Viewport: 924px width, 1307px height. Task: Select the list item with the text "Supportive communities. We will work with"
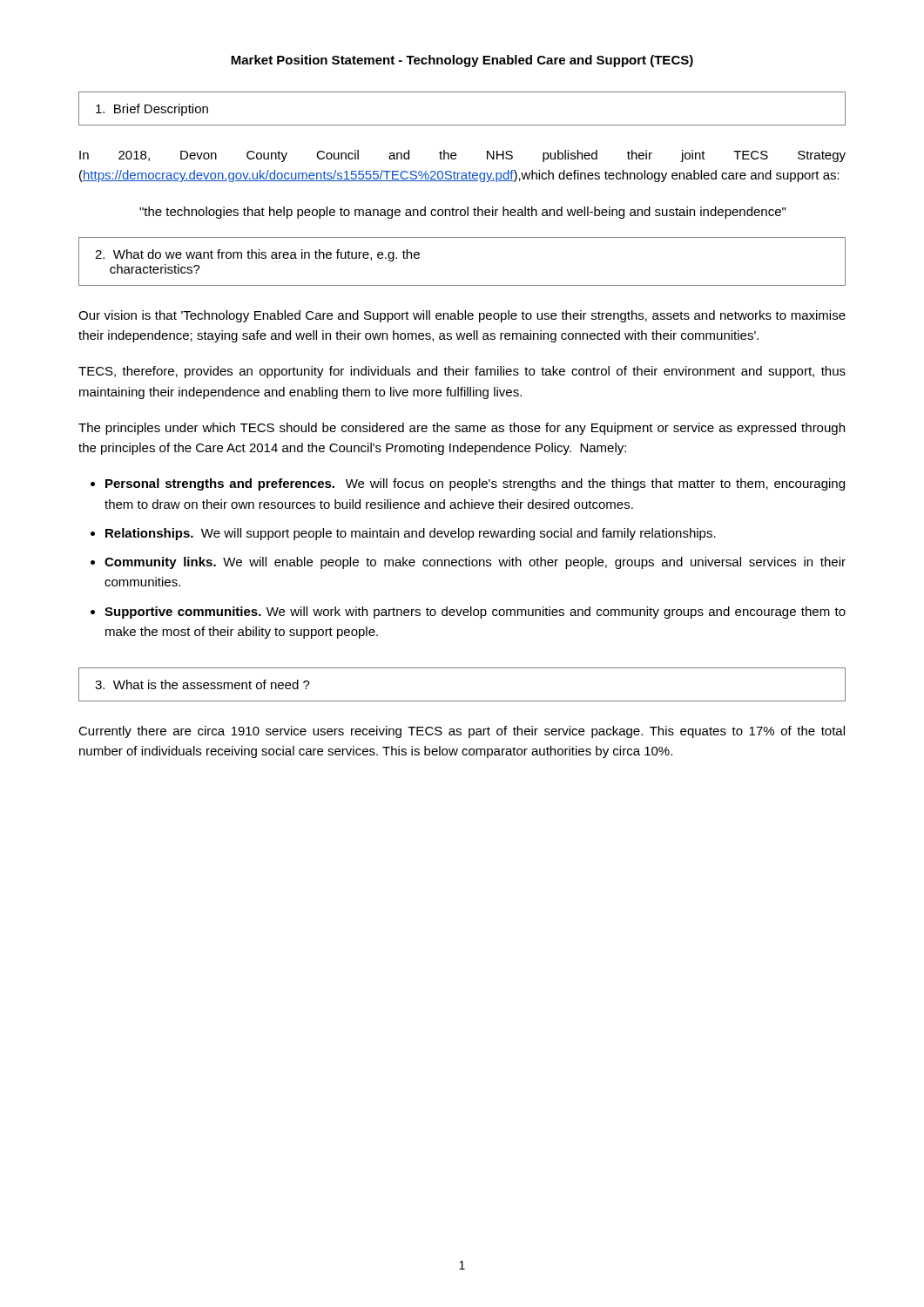pyautogui.click(x=475, y=621)
